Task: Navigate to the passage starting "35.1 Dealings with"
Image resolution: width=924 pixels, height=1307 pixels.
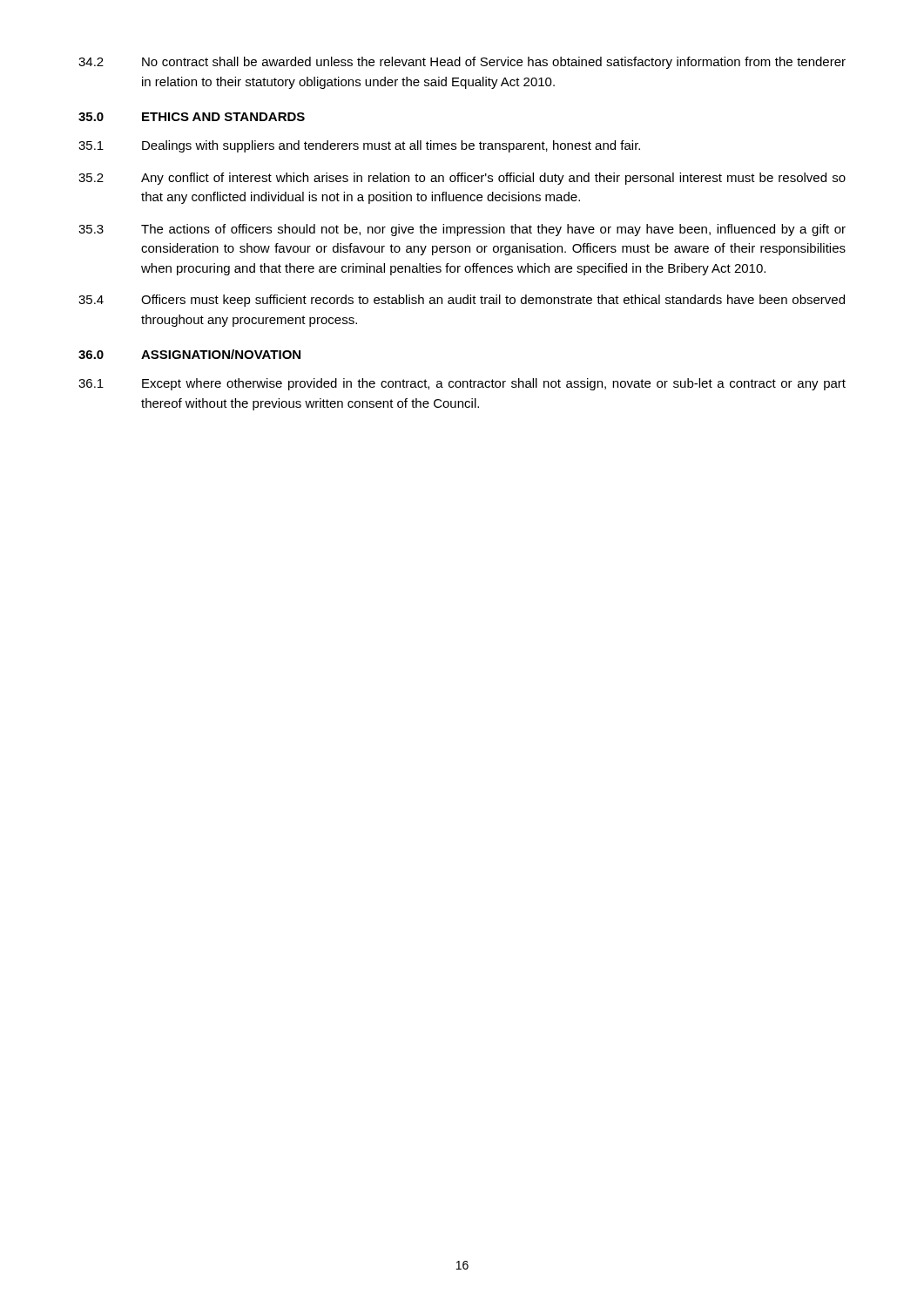Action: (x=462, y=146)
